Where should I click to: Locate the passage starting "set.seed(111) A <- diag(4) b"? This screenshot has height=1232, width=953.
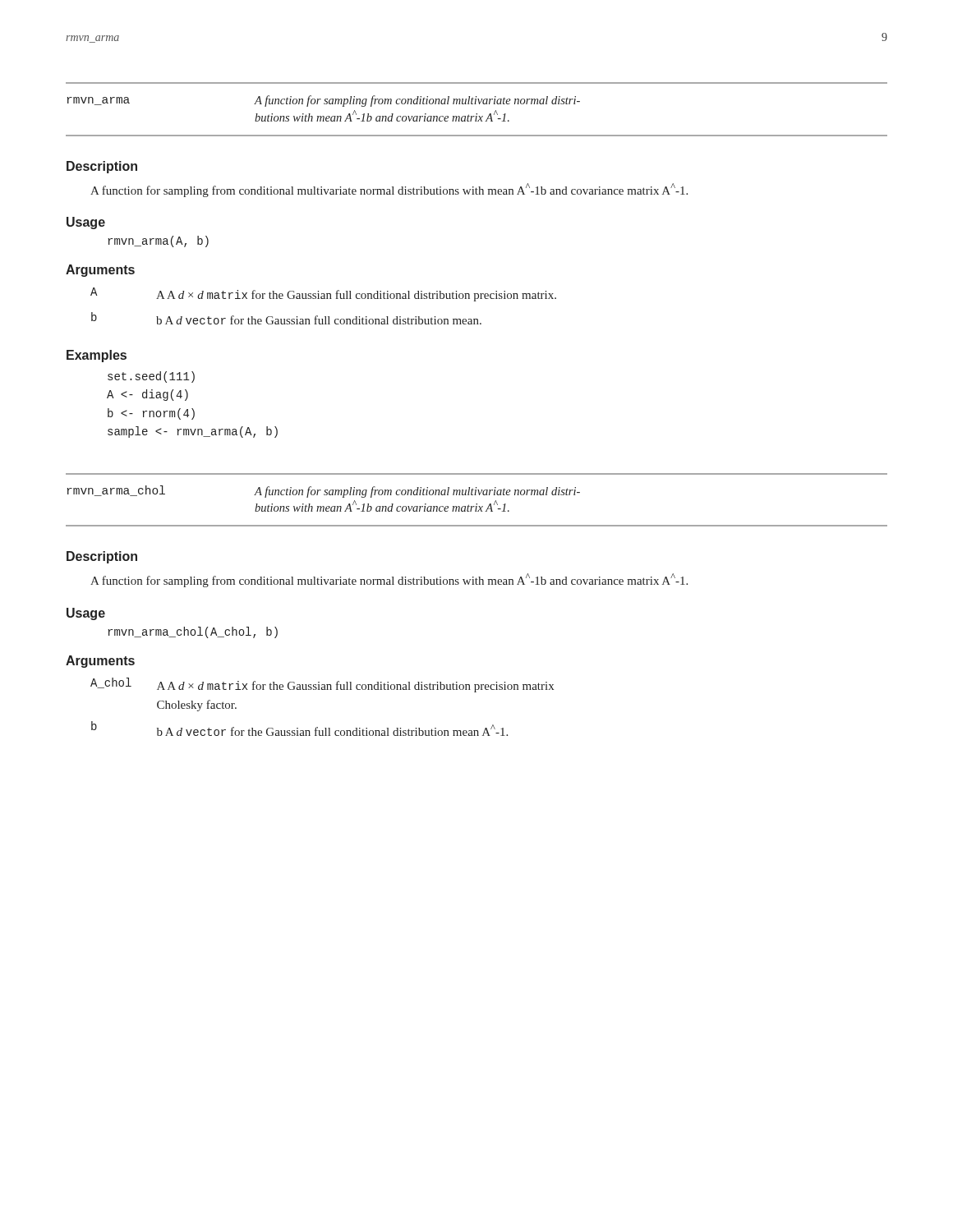pyautogui.click(x=151, y=377)
